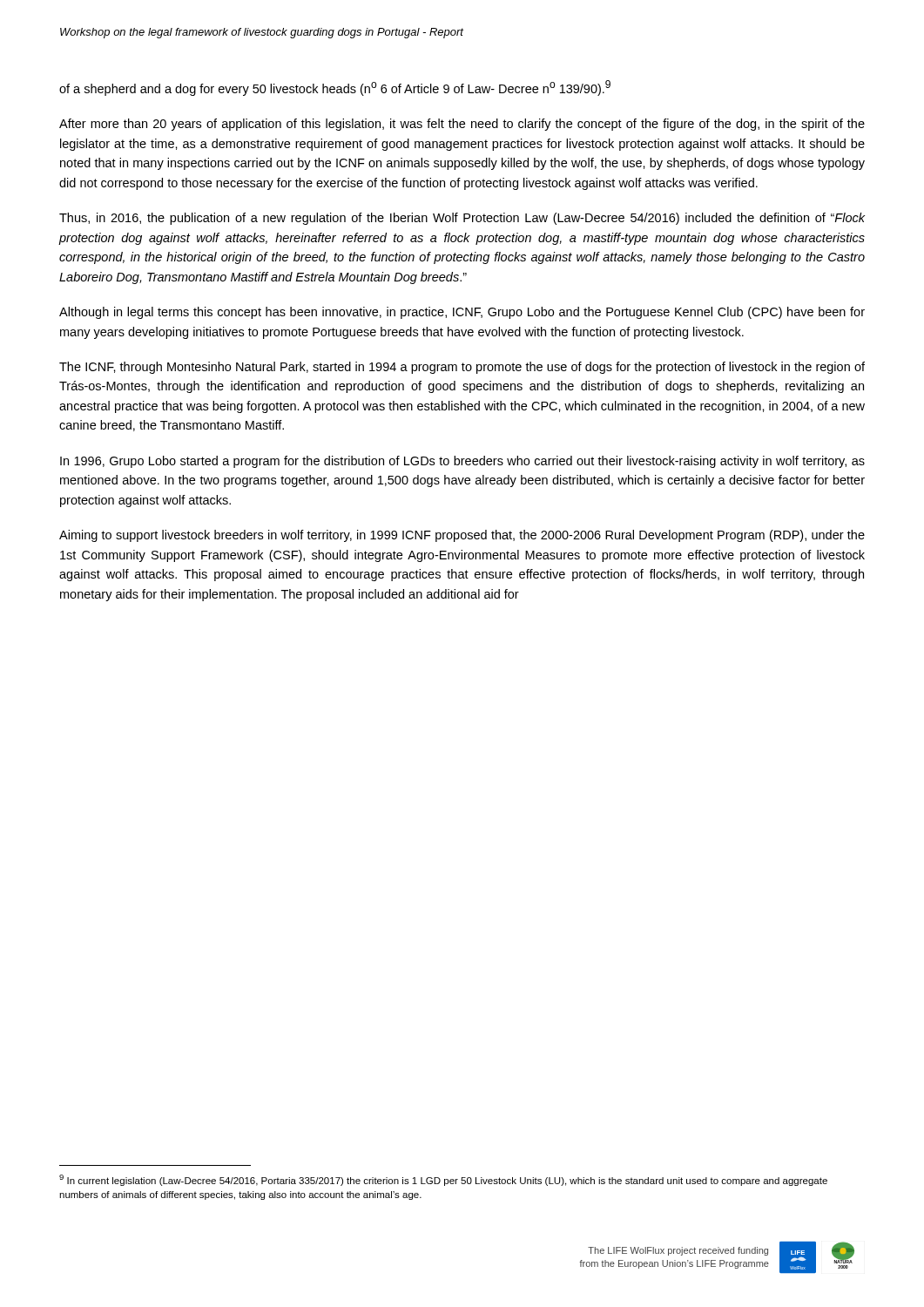Point to the block beginning "Aiming to support"

pos(462,565)
